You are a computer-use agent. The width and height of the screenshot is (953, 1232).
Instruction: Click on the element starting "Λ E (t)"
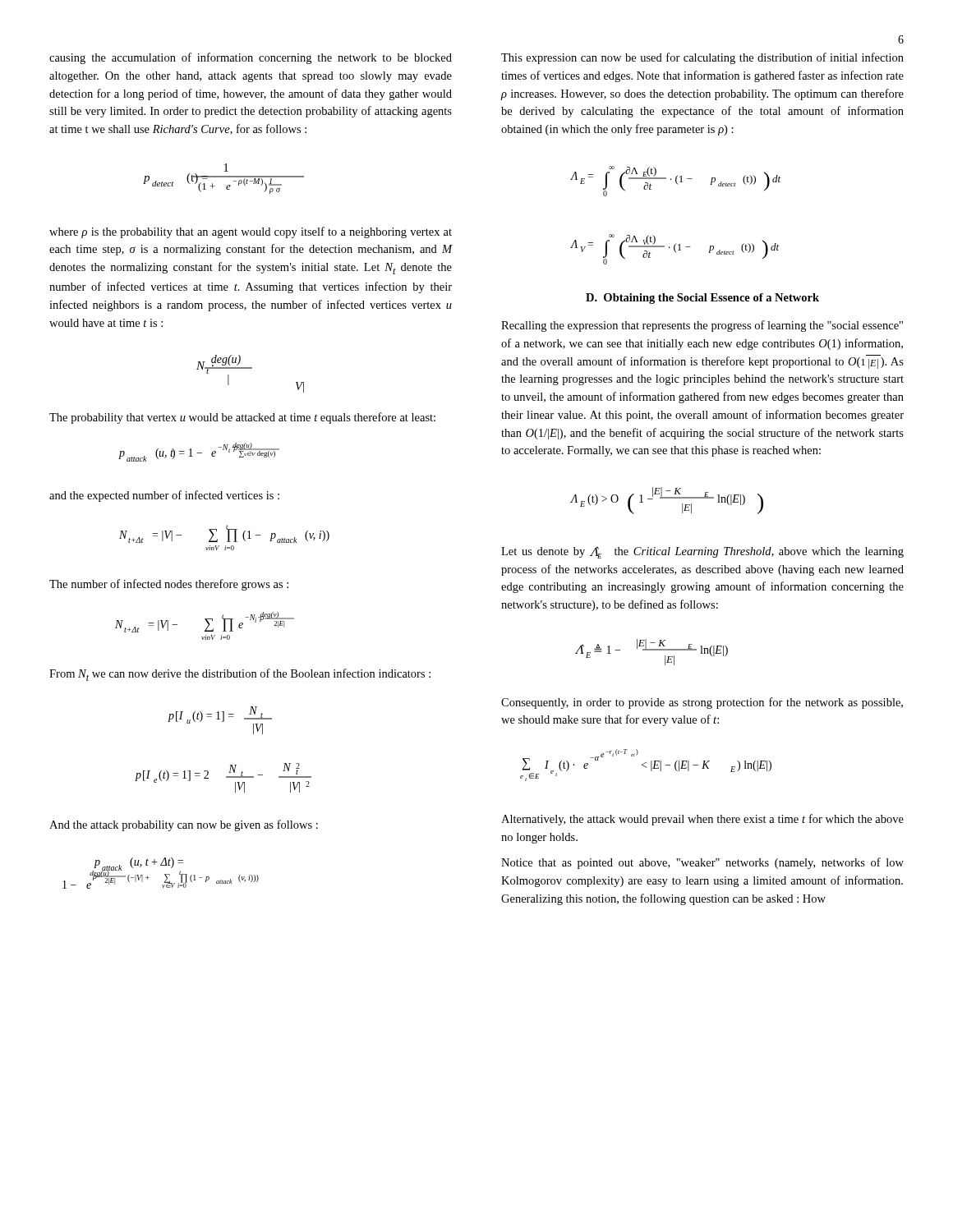[x=702, y=499]
